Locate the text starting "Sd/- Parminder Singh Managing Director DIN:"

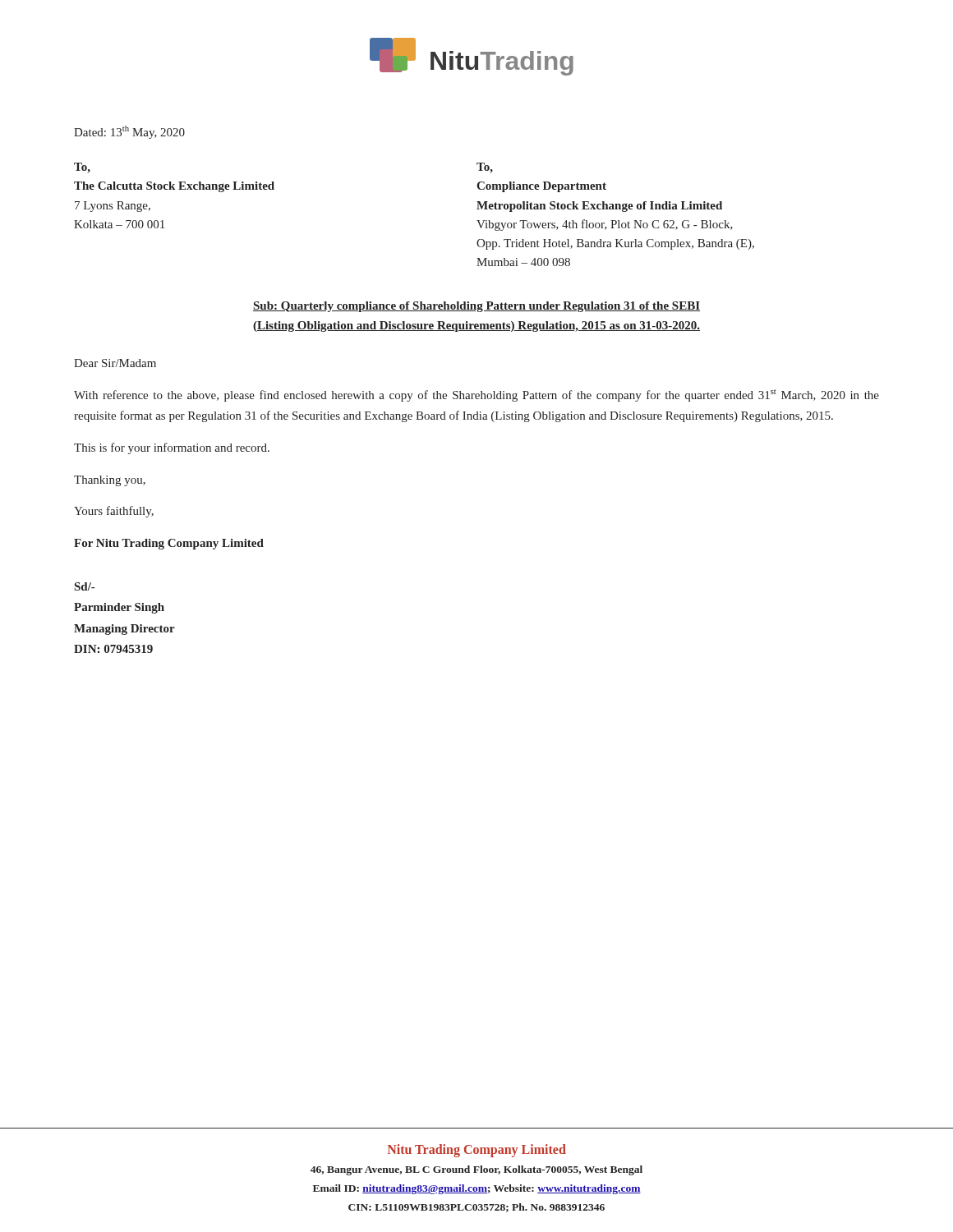(x=124, y=618)
